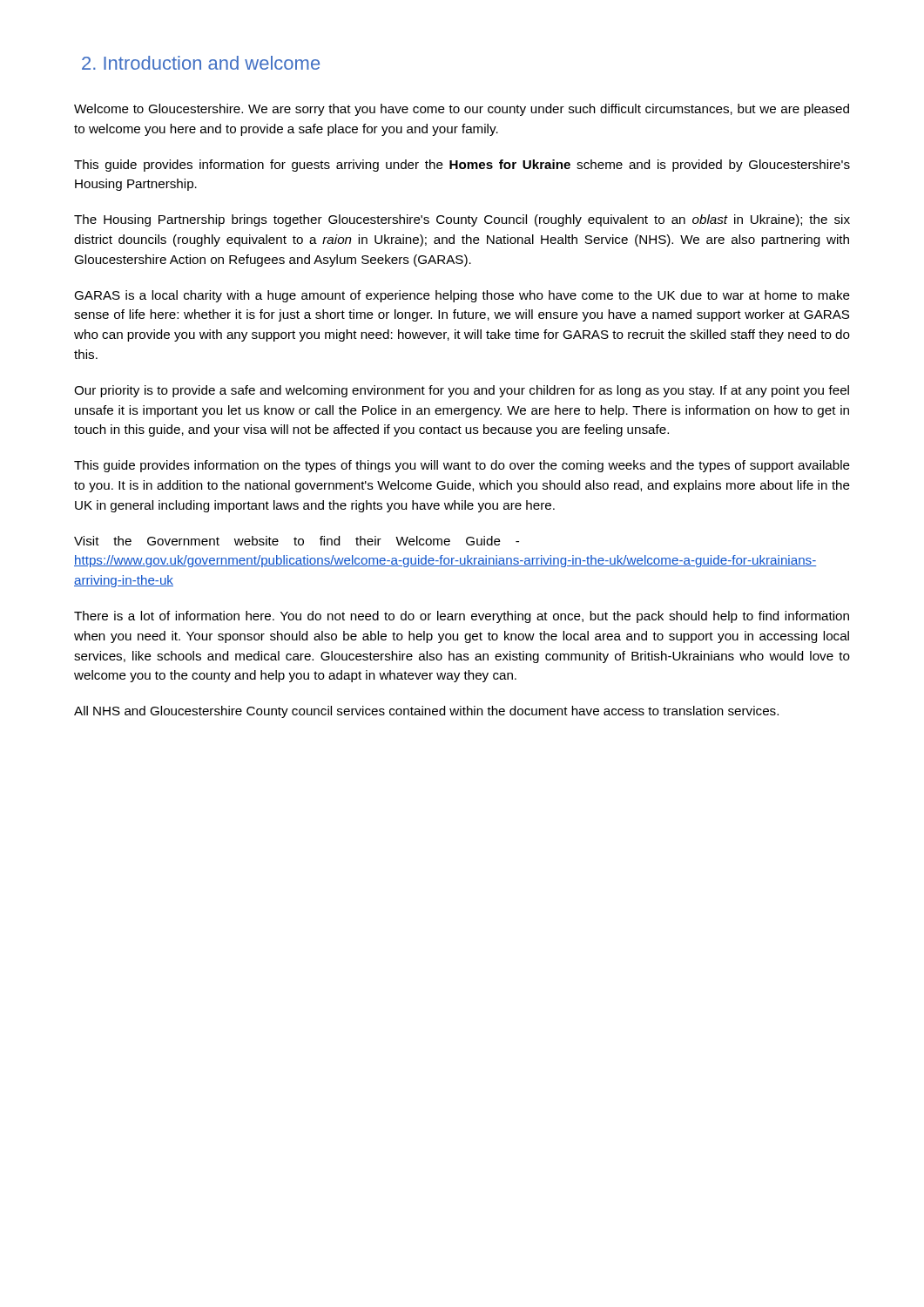Screen dimensions: 1307x924
Task: Click on the text block that says "Our priority is to"
Action: click(x=462, y=410)
